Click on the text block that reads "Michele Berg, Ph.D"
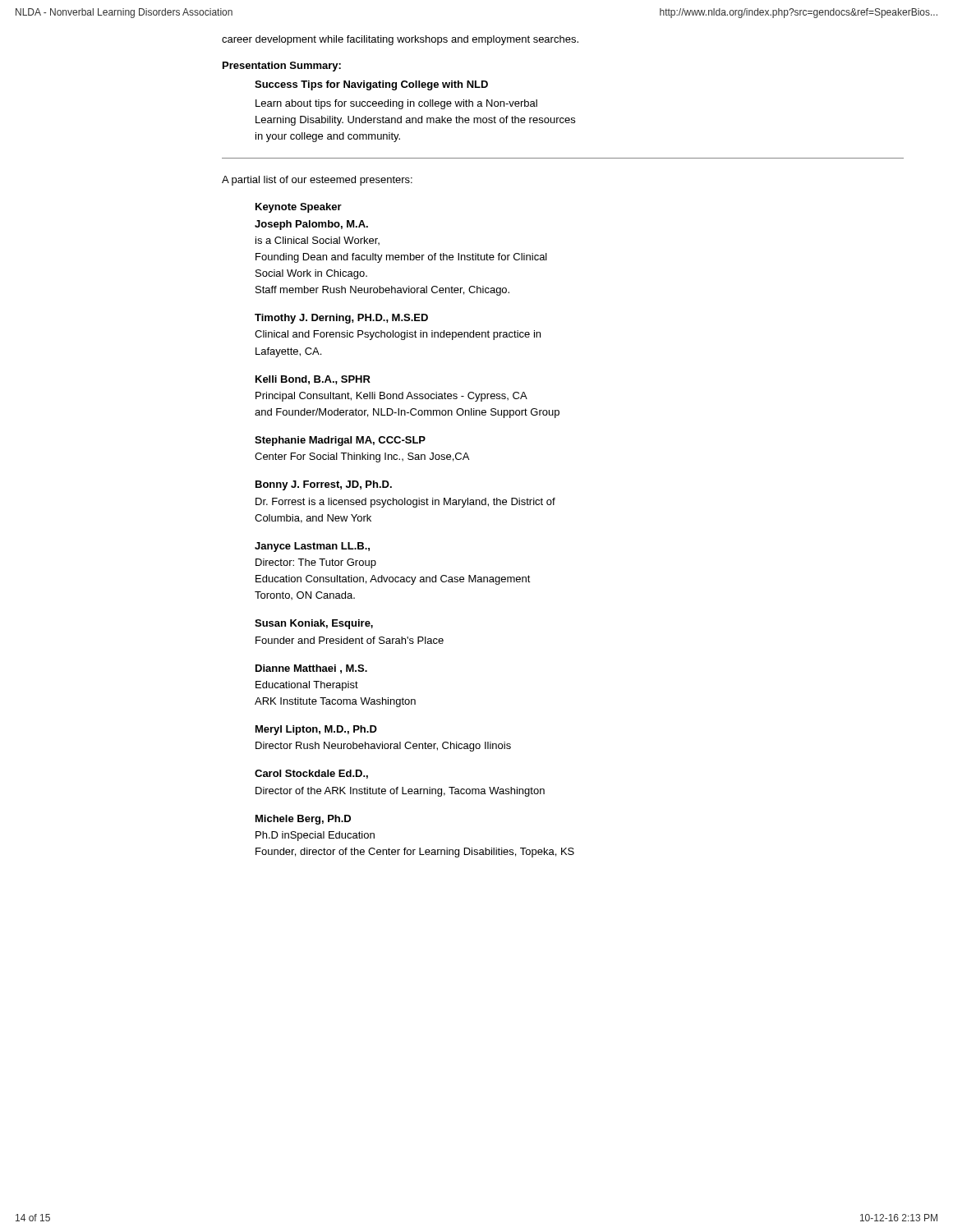 coord(303,820)
